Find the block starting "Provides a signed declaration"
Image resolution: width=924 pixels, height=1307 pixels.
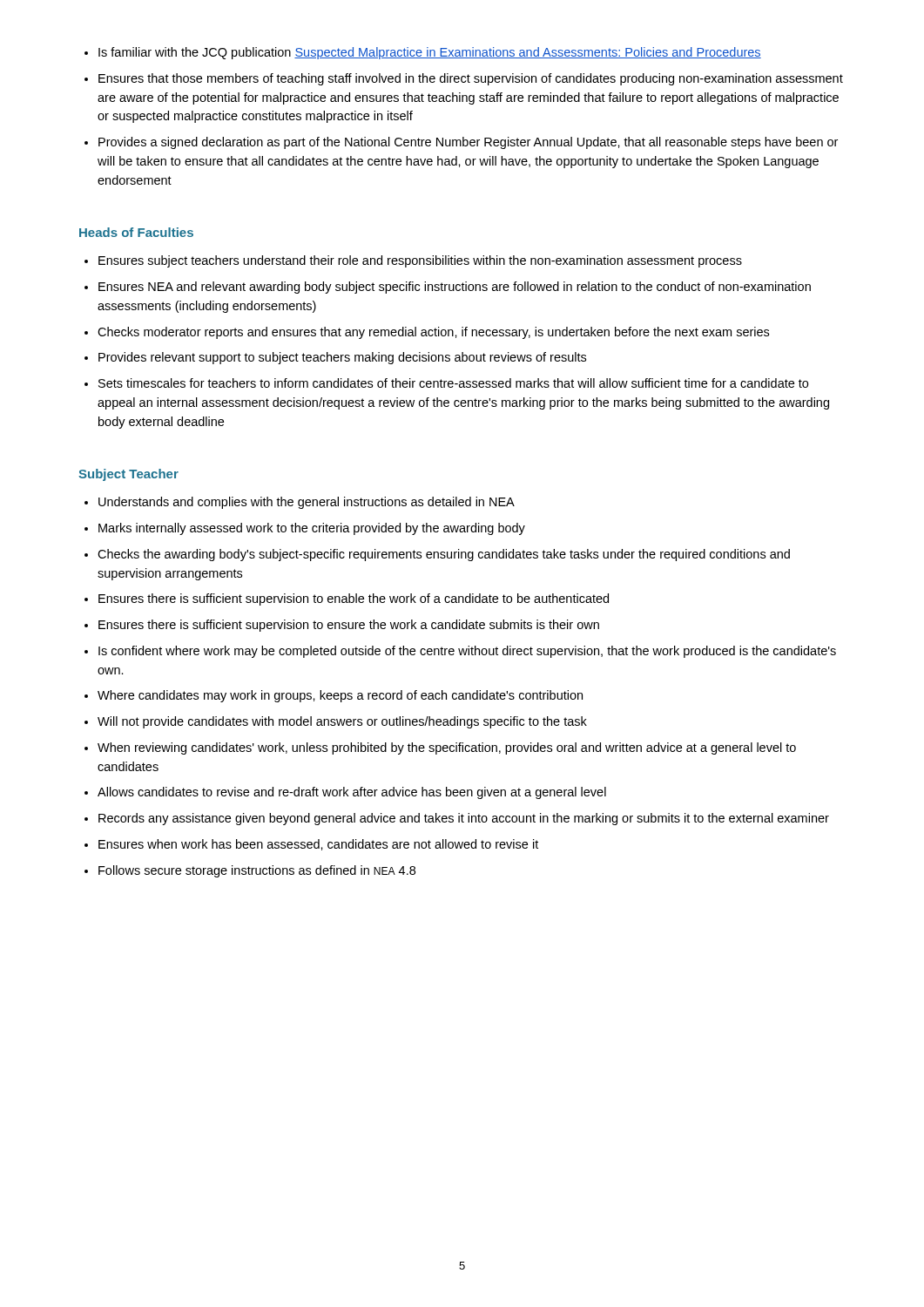[x=468, y=161]
